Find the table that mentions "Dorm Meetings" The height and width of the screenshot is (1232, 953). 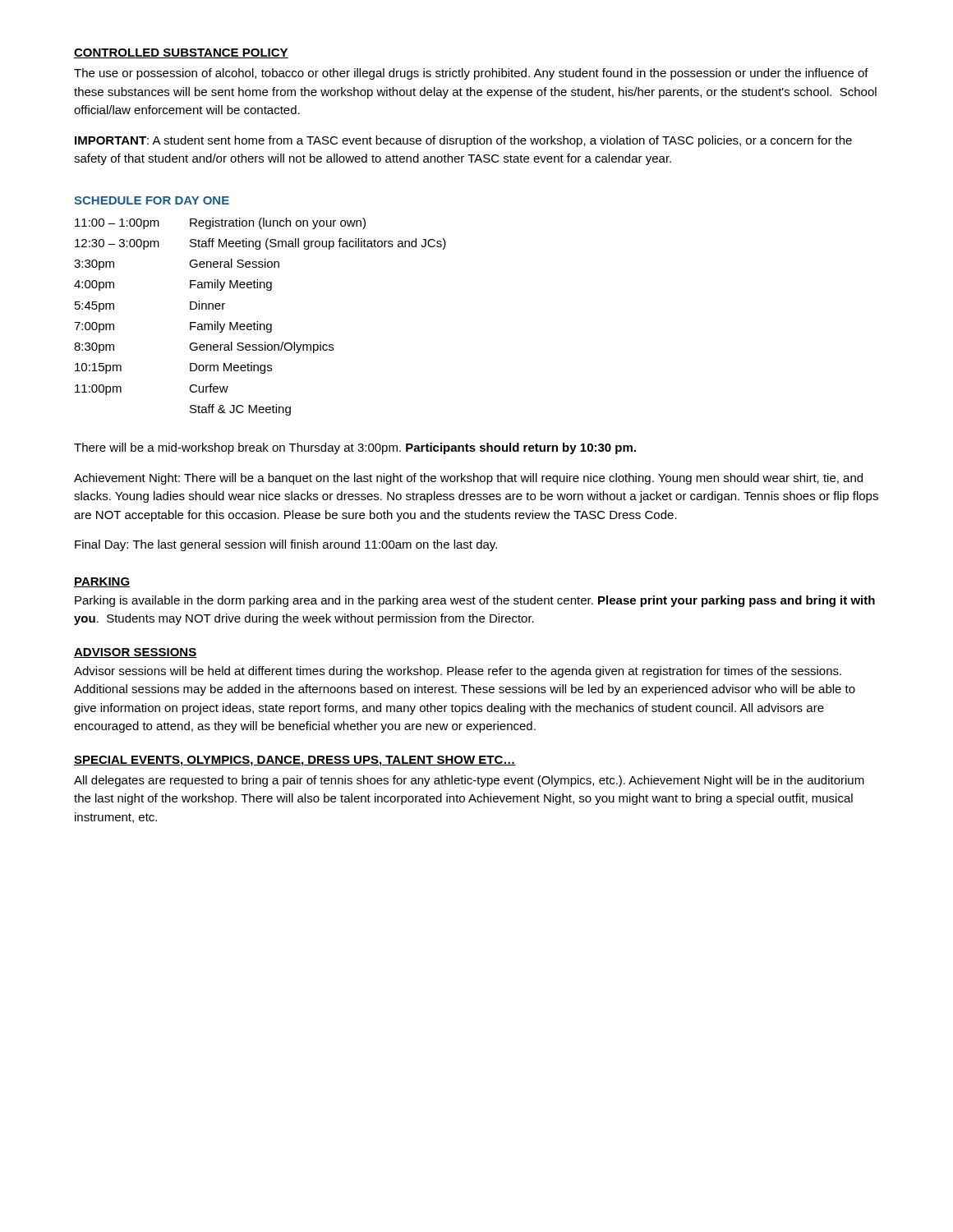[x=476, y=315]
